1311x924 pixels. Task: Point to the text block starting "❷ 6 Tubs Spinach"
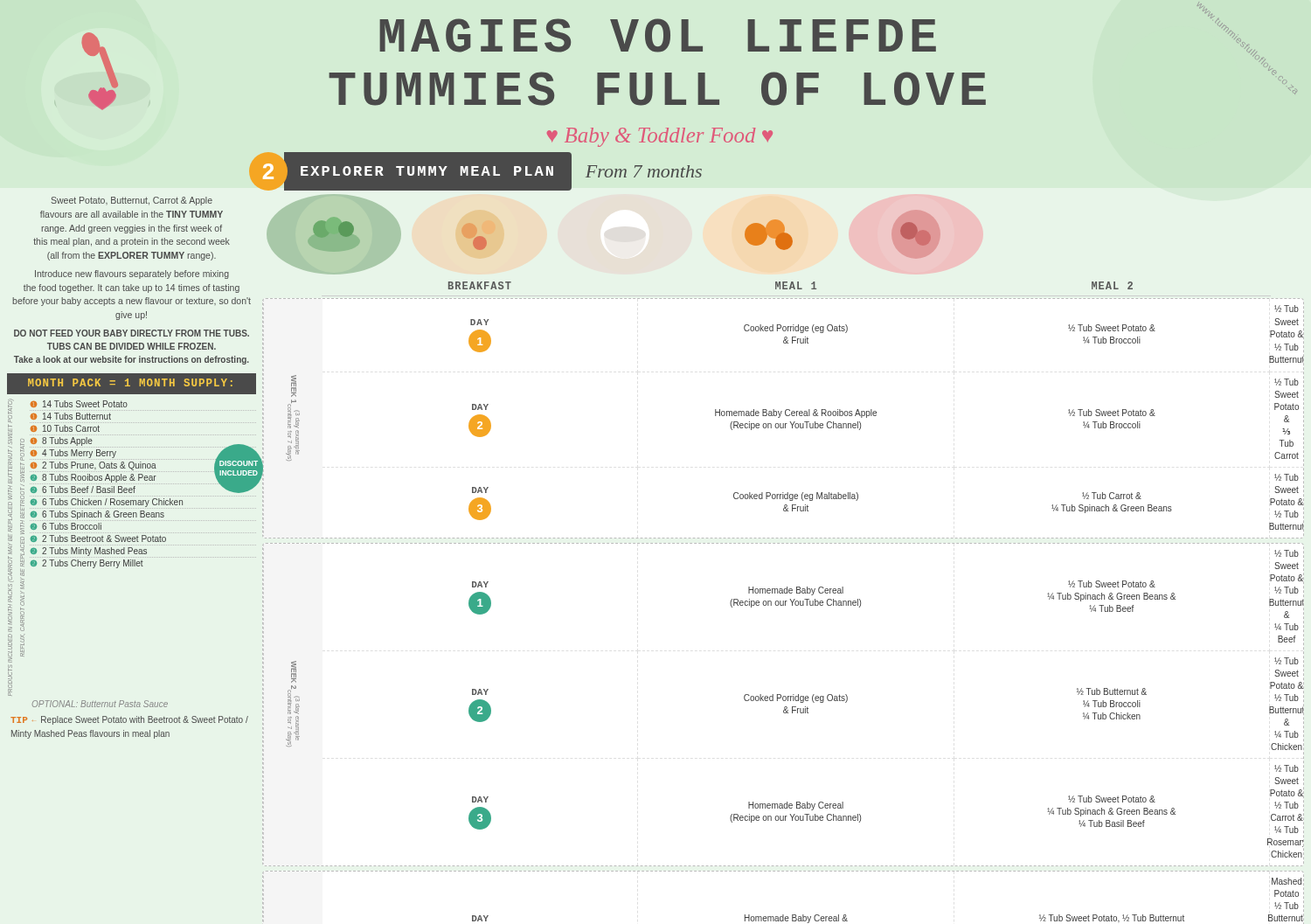coord(97,514)
